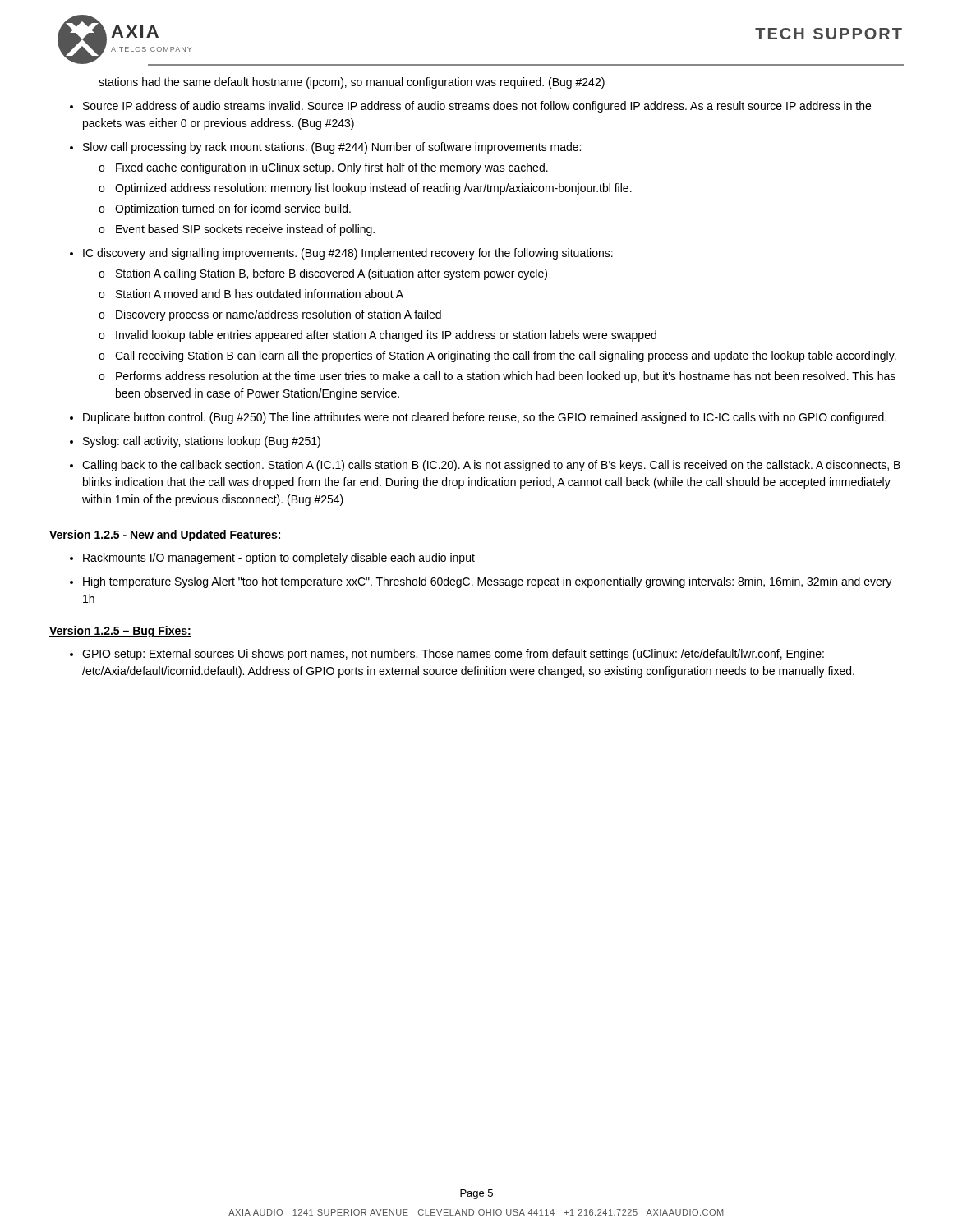Viewport: 953px width, 1232px height.
Task: Find the section header that says "Version 1.2.5 –"
Action: [x=120, y=631]
